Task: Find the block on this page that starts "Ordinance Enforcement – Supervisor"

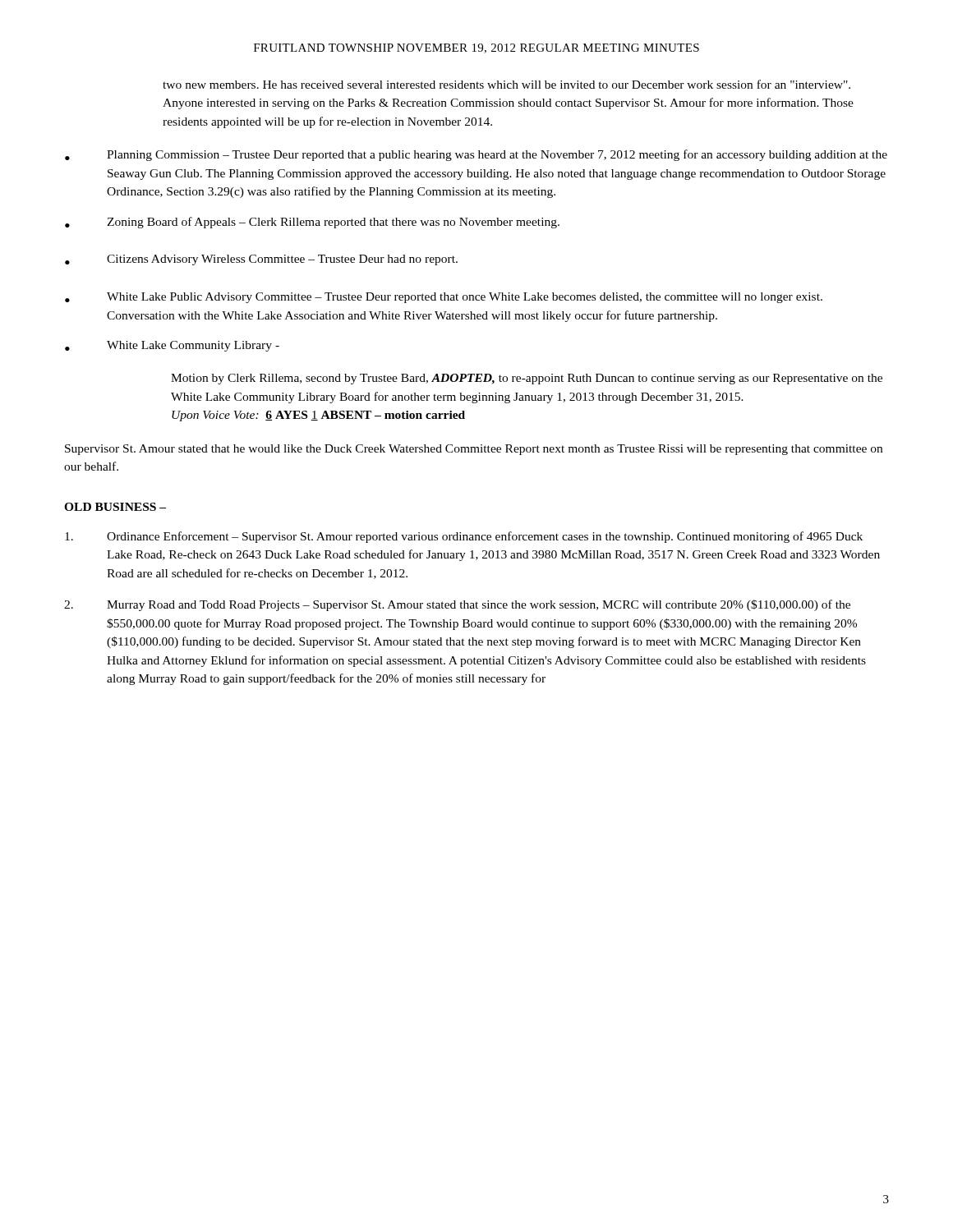Action: (x=476, y=555)
